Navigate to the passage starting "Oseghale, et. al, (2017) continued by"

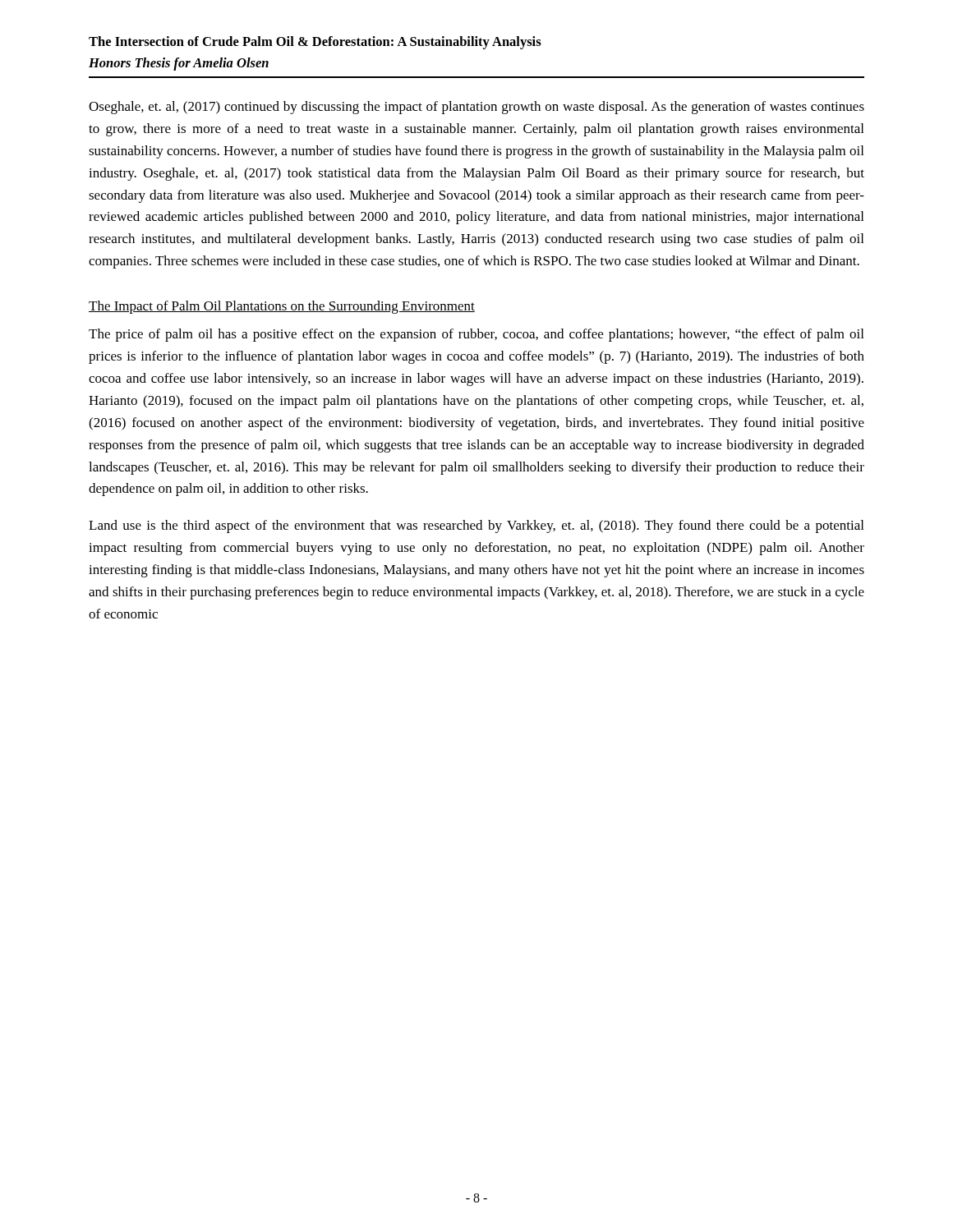pyautogui.click(x=476, y=184)
